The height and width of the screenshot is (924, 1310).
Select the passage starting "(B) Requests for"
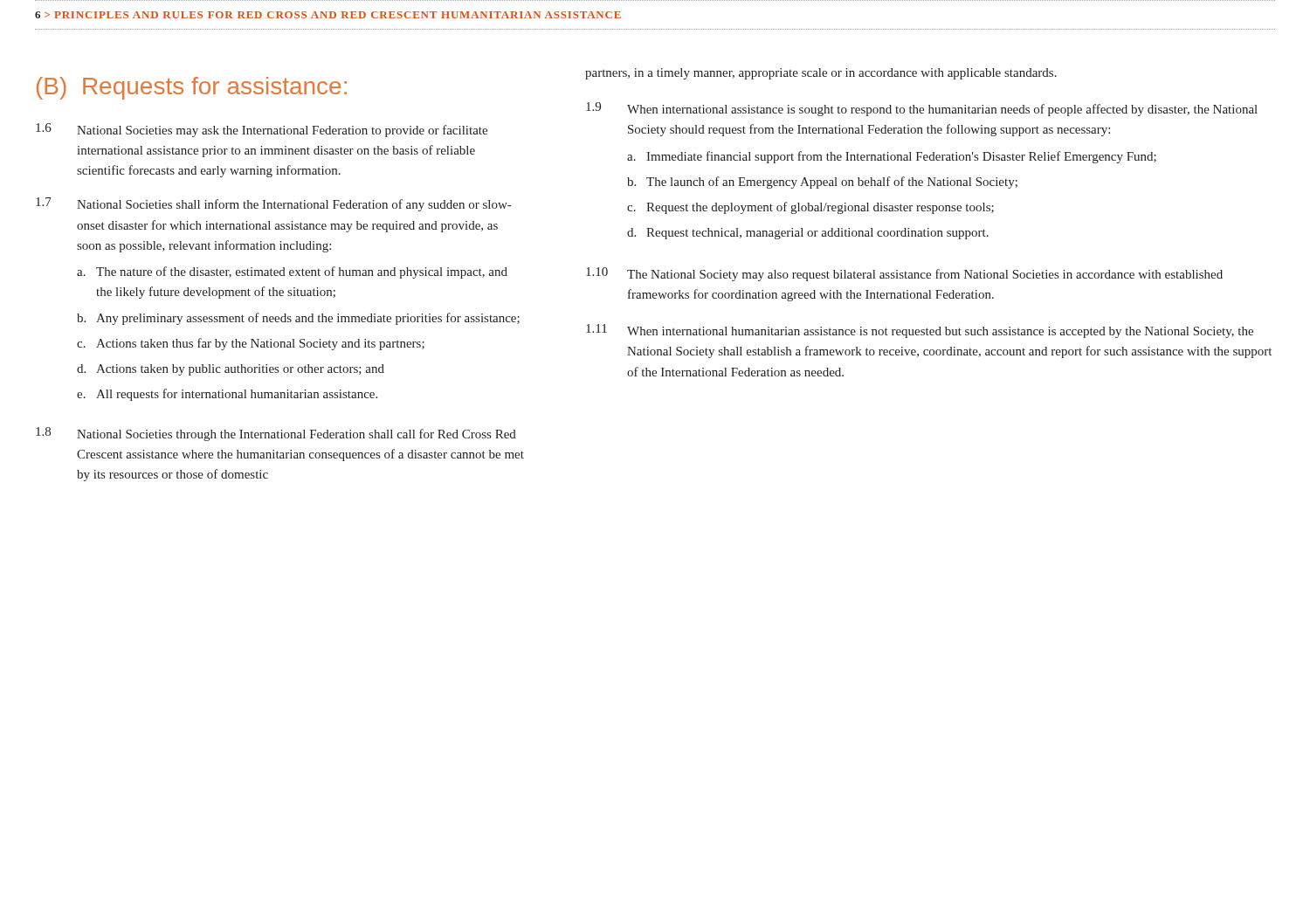pos(279,86)
